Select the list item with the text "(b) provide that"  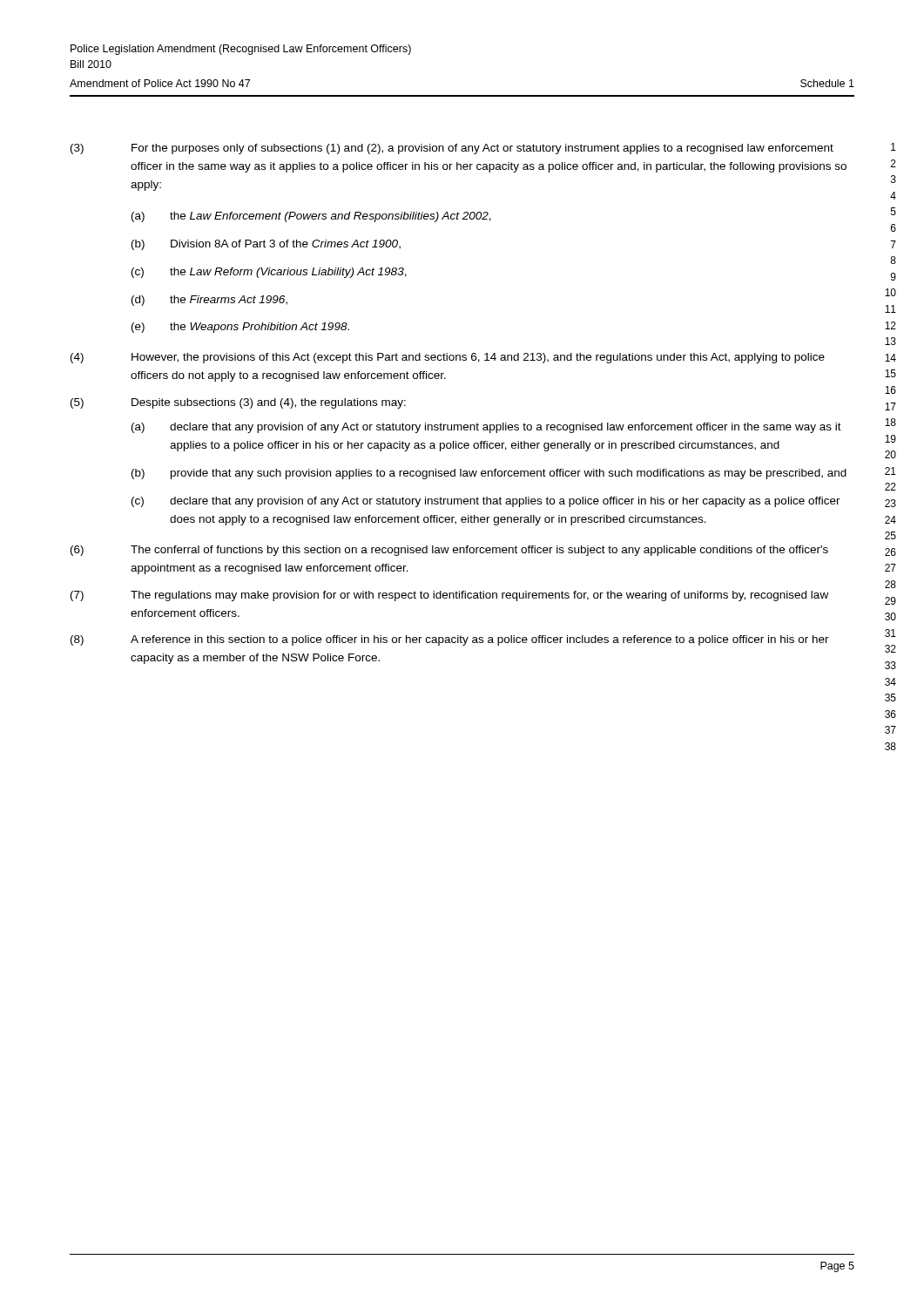coord(462,473)
